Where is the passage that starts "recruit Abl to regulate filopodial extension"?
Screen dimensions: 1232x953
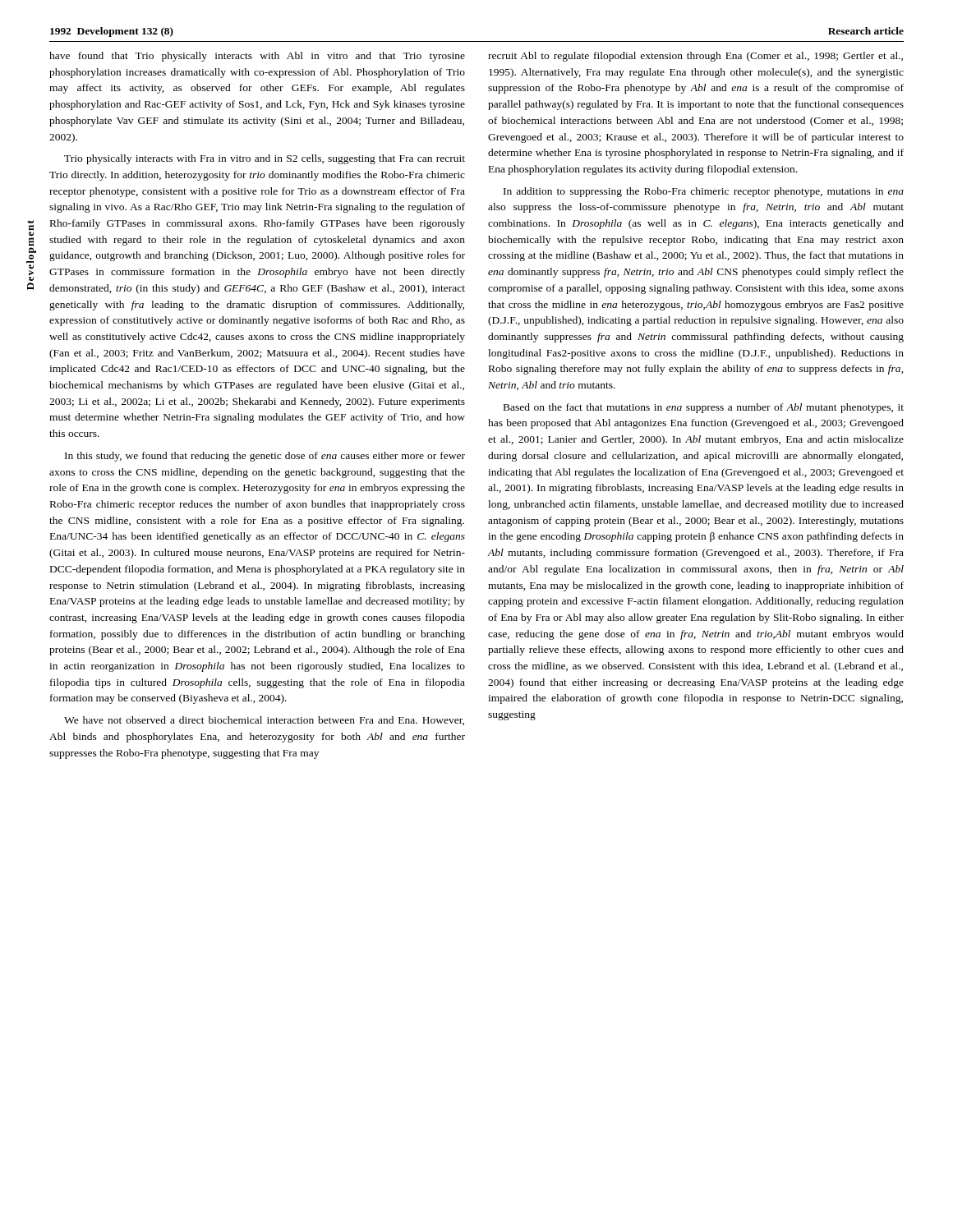tap(695, 57)
